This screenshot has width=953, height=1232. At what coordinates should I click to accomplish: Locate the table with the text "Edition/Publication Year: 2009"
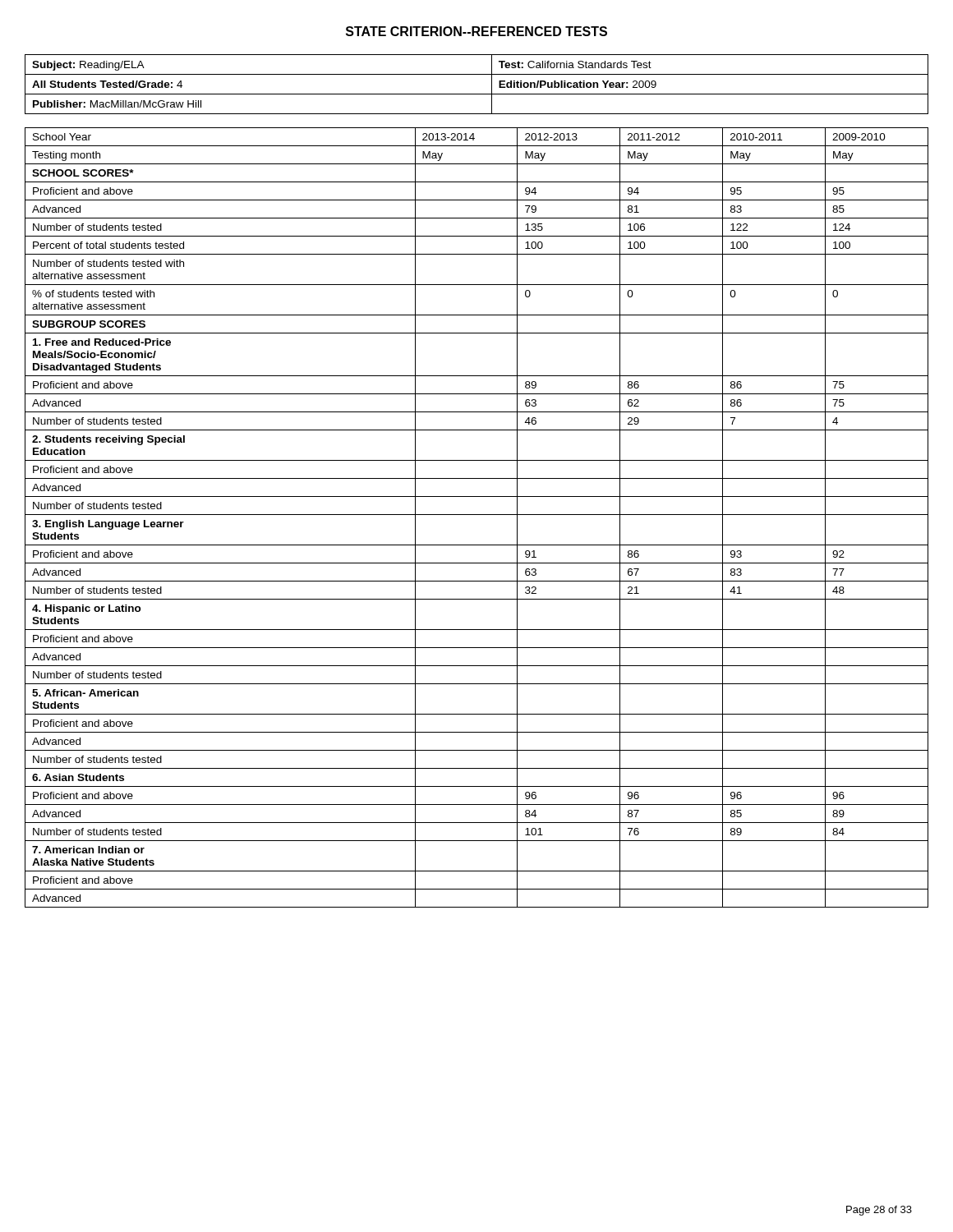[476, 84]
